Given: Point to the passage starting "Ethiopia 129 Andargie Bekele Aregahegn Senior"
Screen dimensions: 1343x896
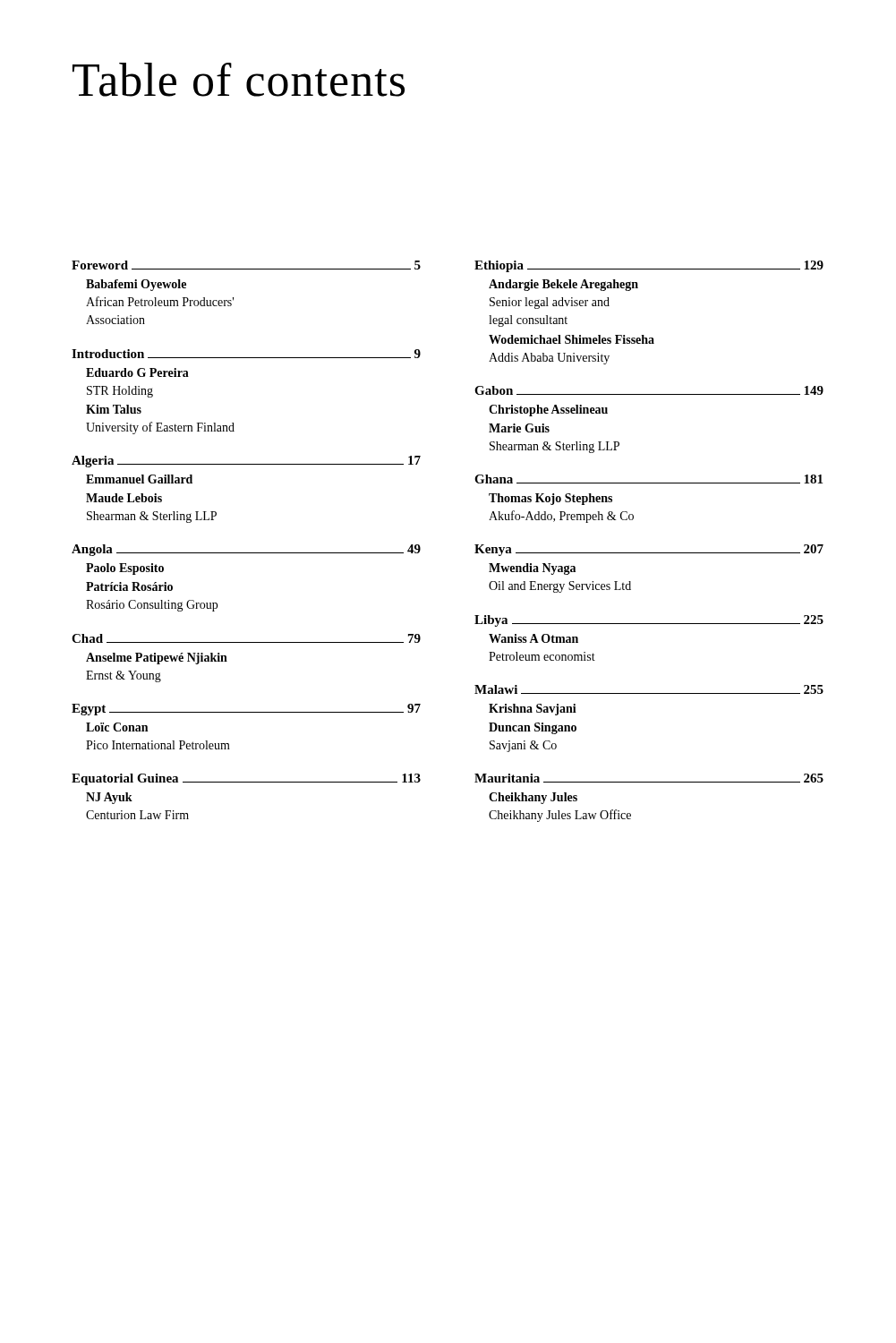Looking at the screenshot, I should (x=649, y=266).
